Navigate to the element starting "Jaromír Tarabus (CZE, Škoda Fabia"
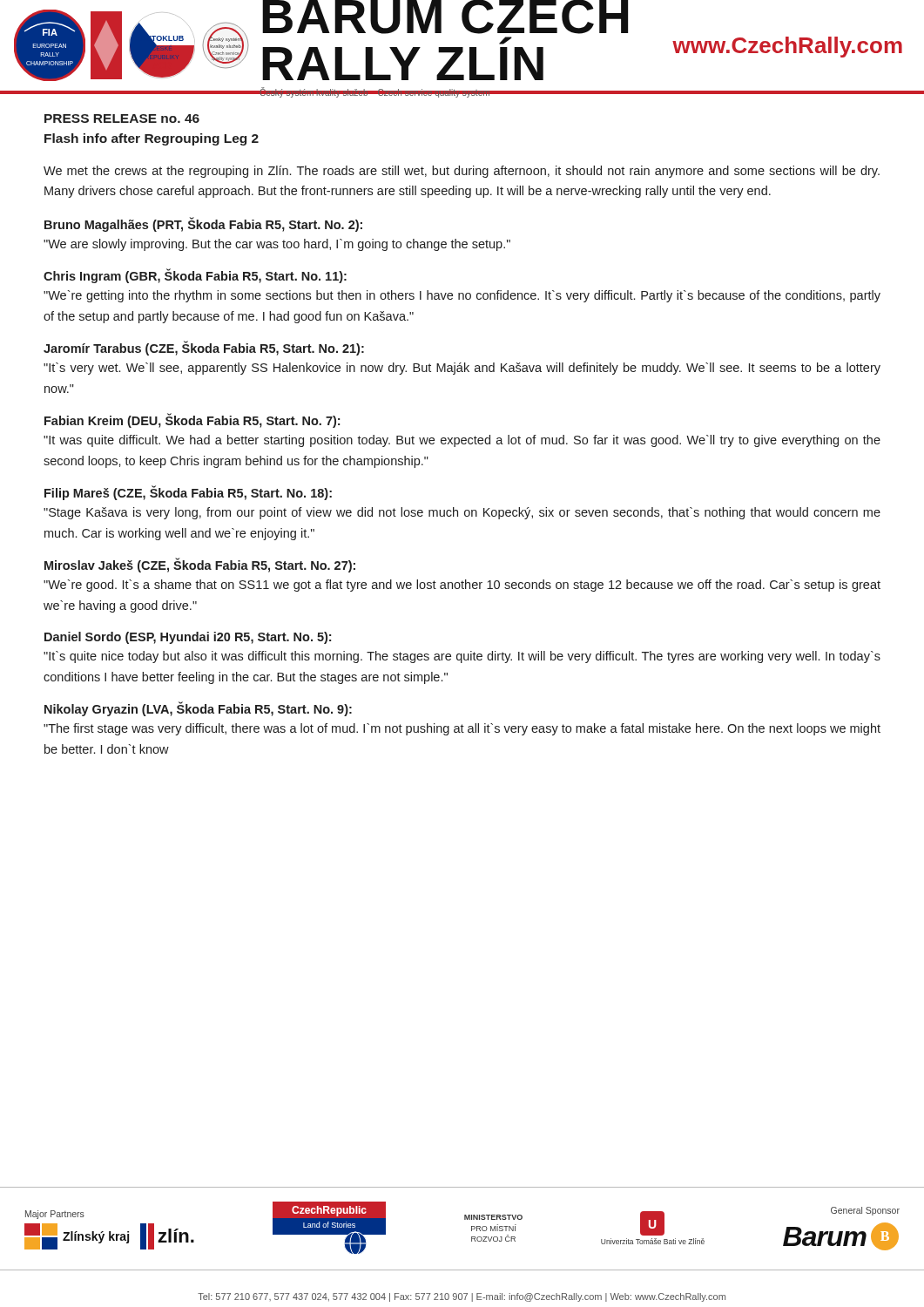This screenshot has width=924, height=1307. coord(204,349)
